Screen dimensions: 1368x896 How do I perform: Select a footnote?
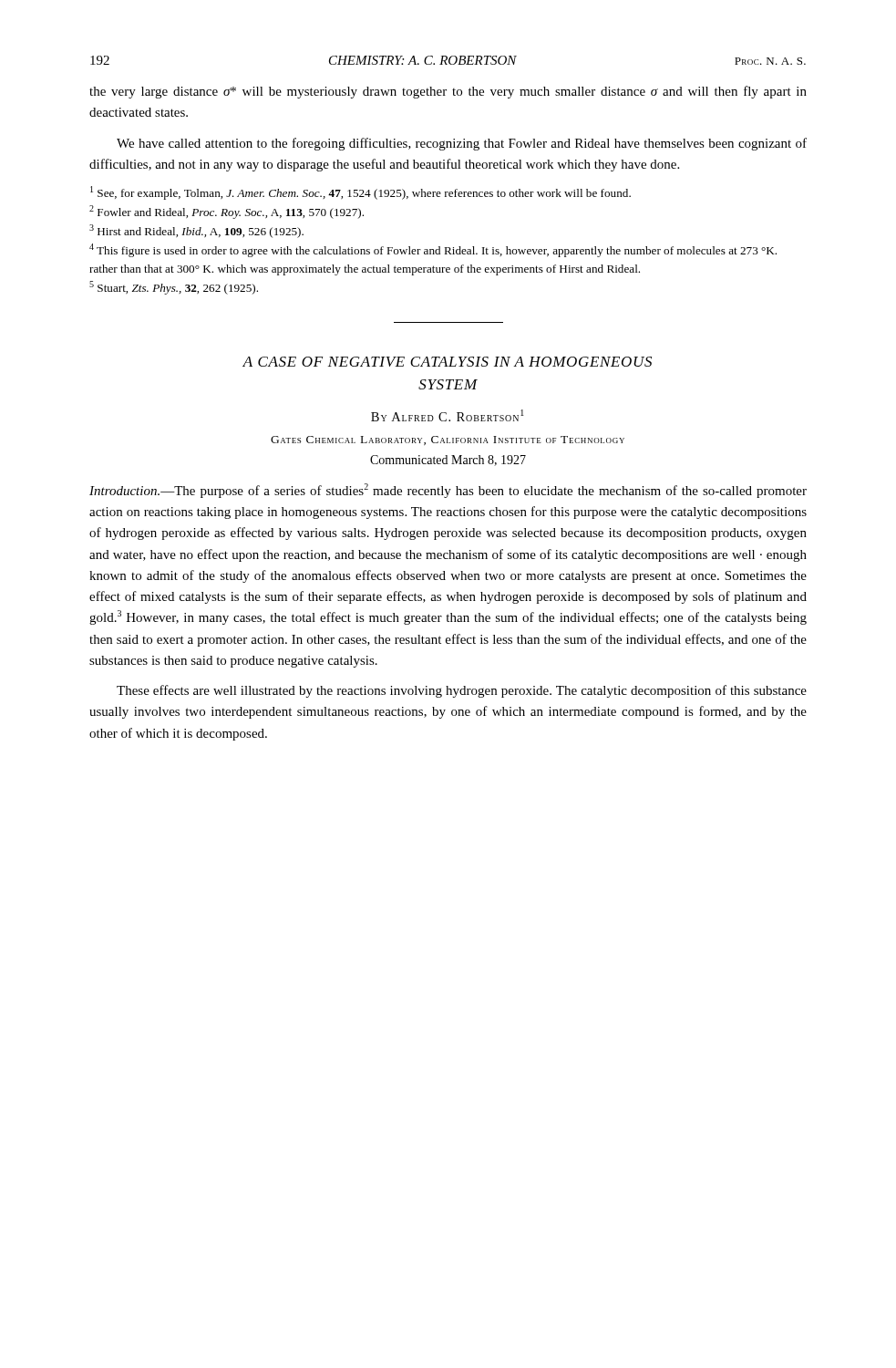(448, 240)
